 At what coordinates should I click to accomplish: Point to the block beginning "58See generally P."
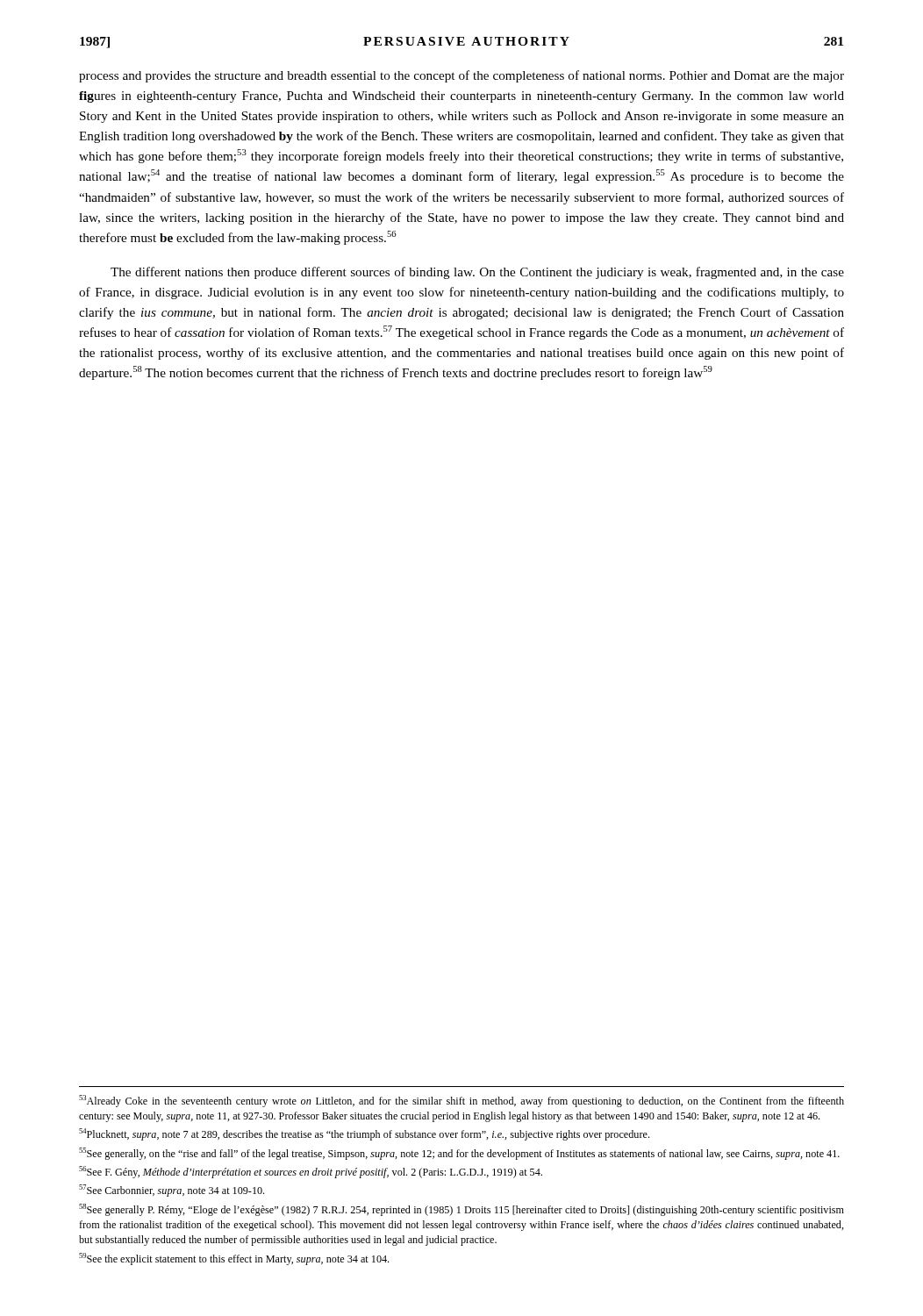point(462,1224)
